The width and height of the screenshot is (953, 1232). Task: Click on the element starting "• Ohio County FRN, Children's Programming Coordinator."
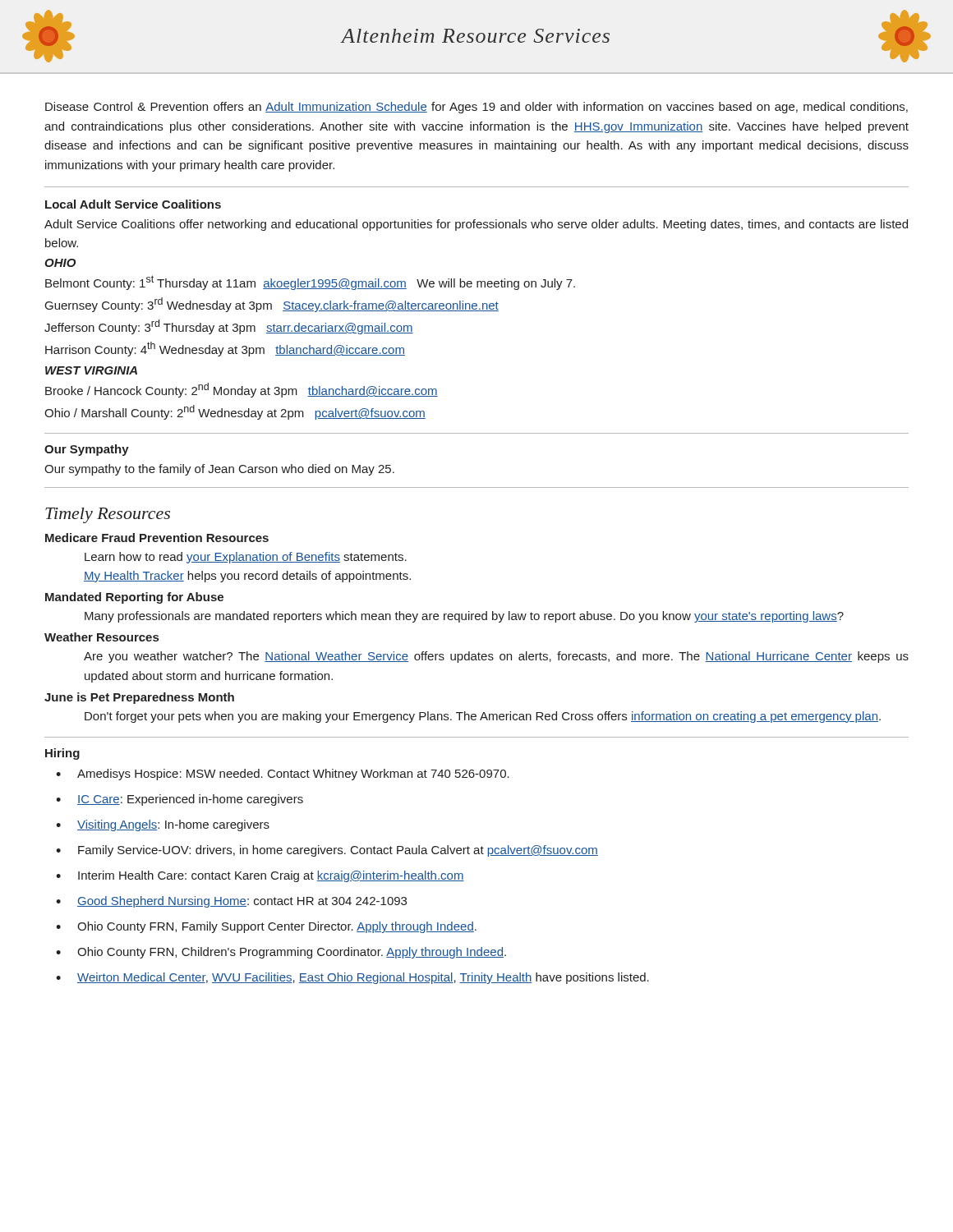281,954
